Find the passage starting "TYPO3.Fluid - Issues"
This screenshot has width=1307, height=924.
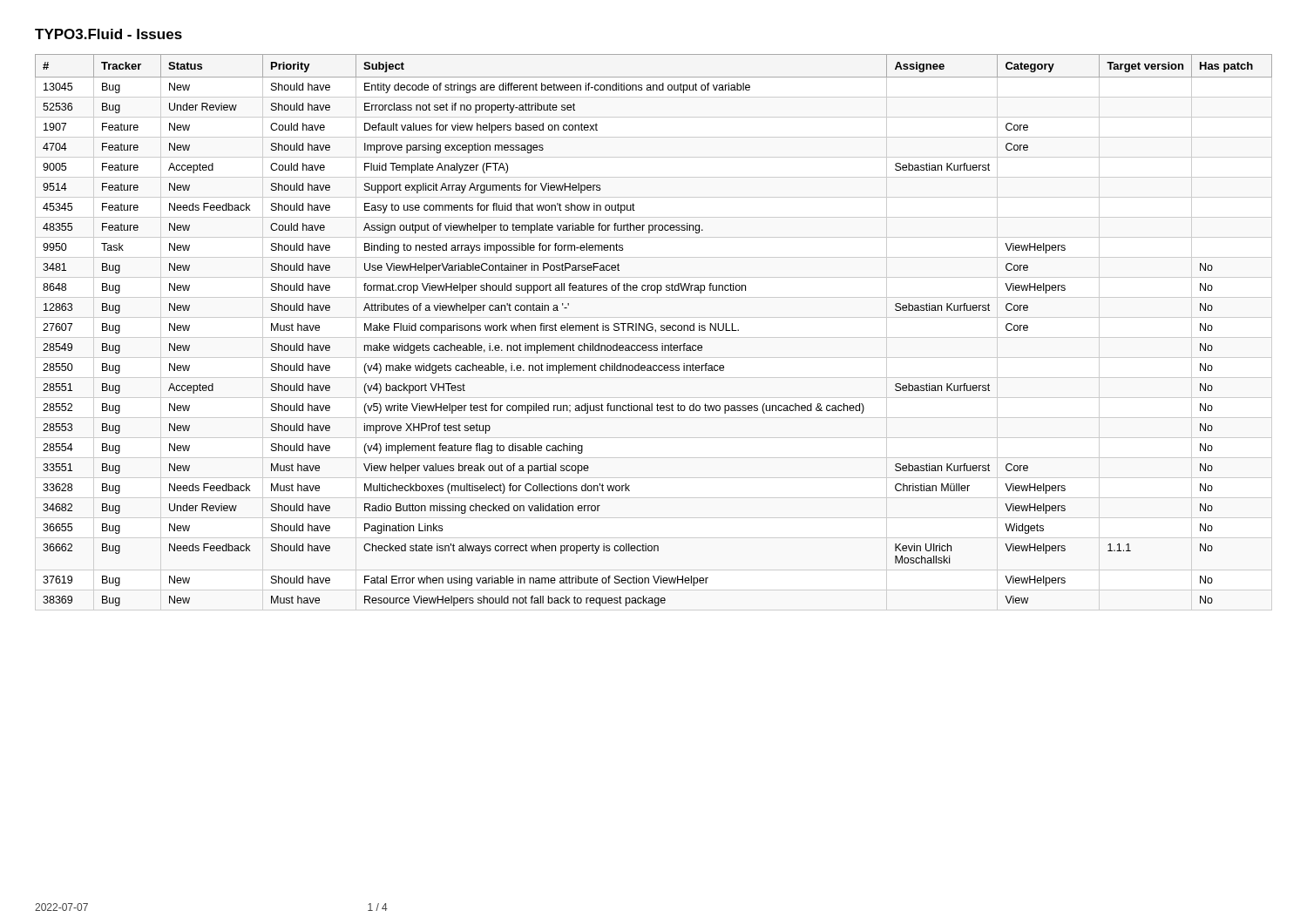point(109,34)
